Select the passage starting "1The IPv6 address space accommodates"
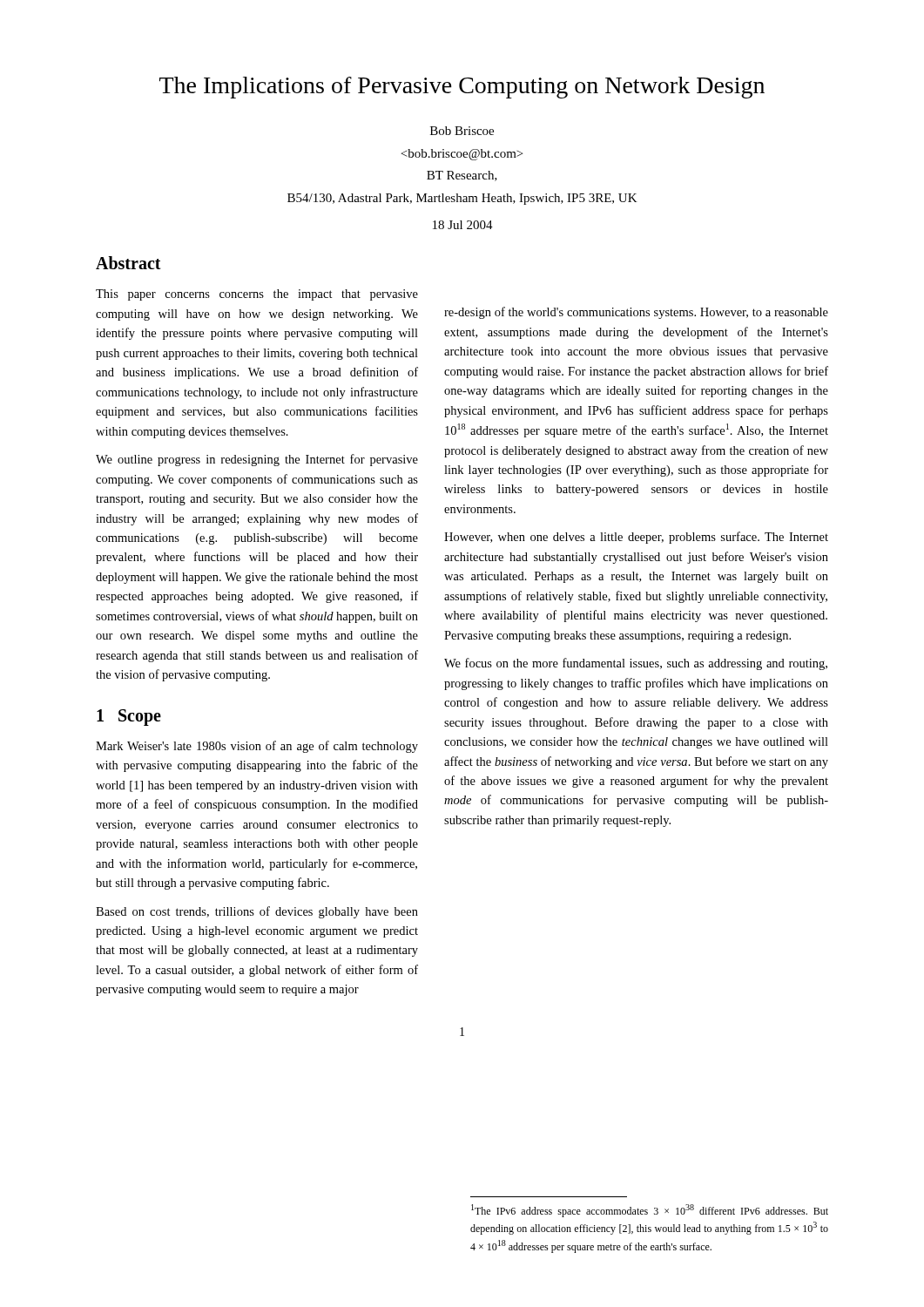The width and height of the screenshot is (924, 1307). pos(649,1225)
